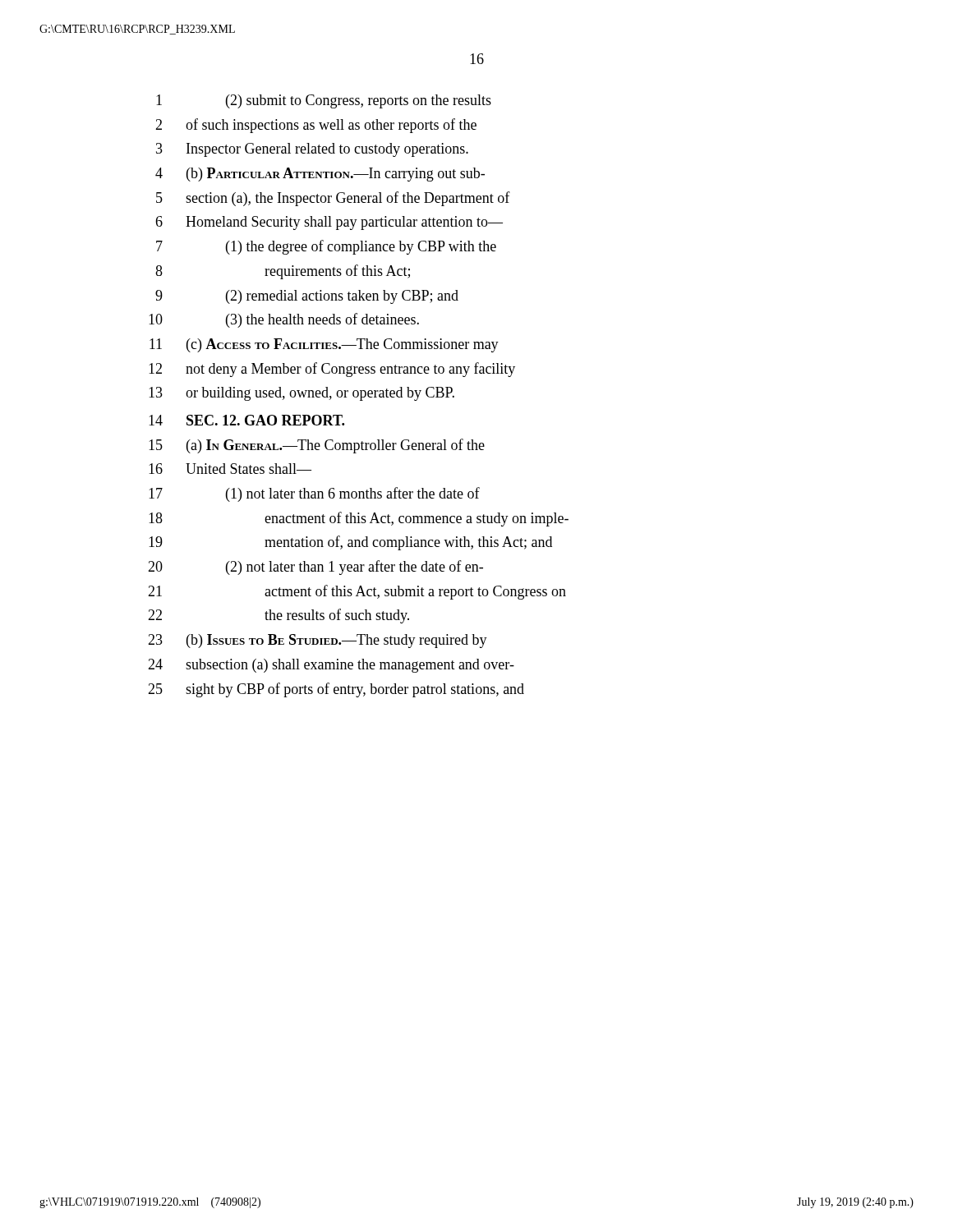Image resolution: width=953 pixels, height=1232 pixels.
Task: Point to "4 (b) Particular Attention.—In carrying out sub-"
Action: coord(320,175)
